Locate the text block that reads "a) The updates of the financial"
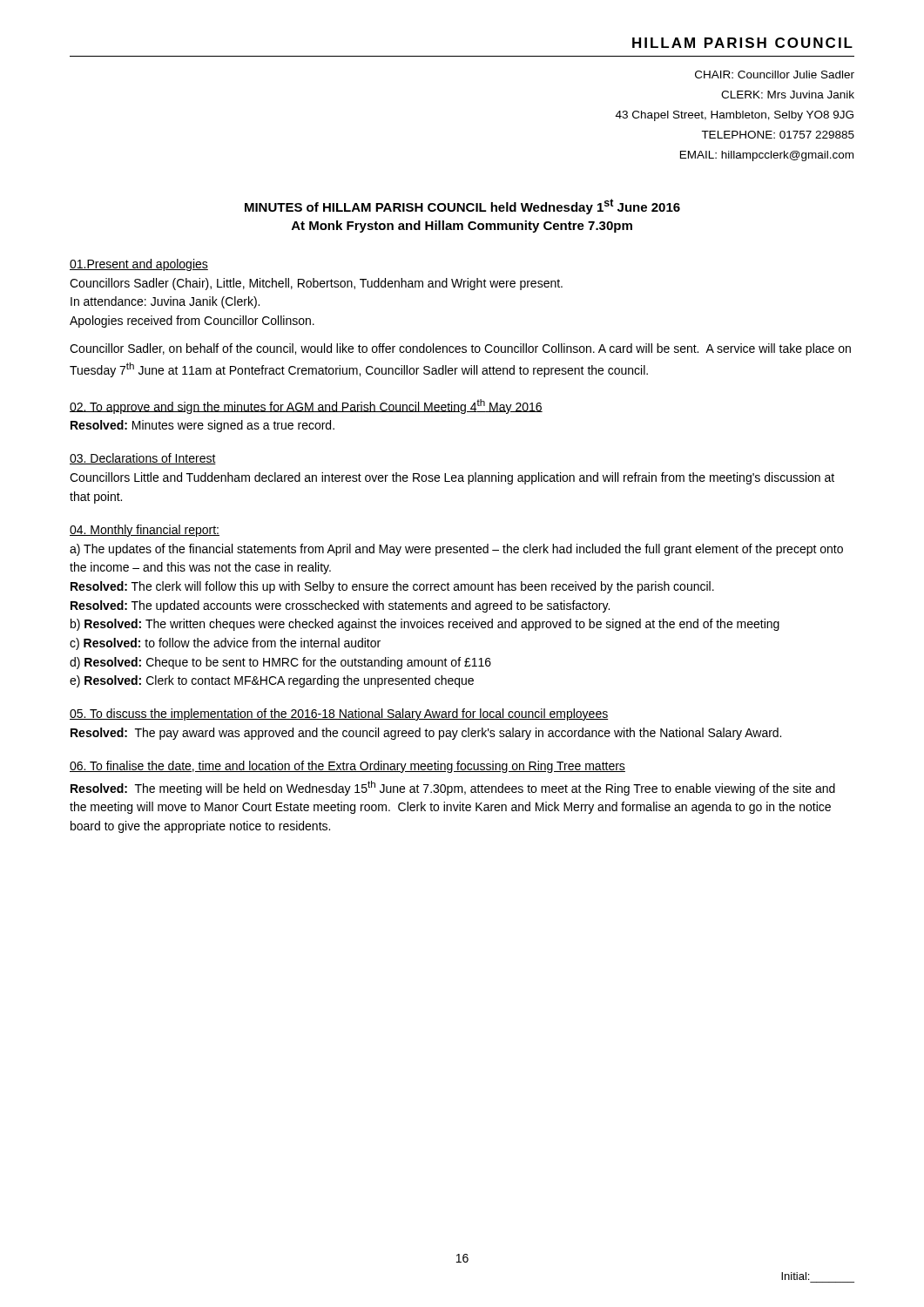Screen dimensions: 1307x924 tap(457, 615)
